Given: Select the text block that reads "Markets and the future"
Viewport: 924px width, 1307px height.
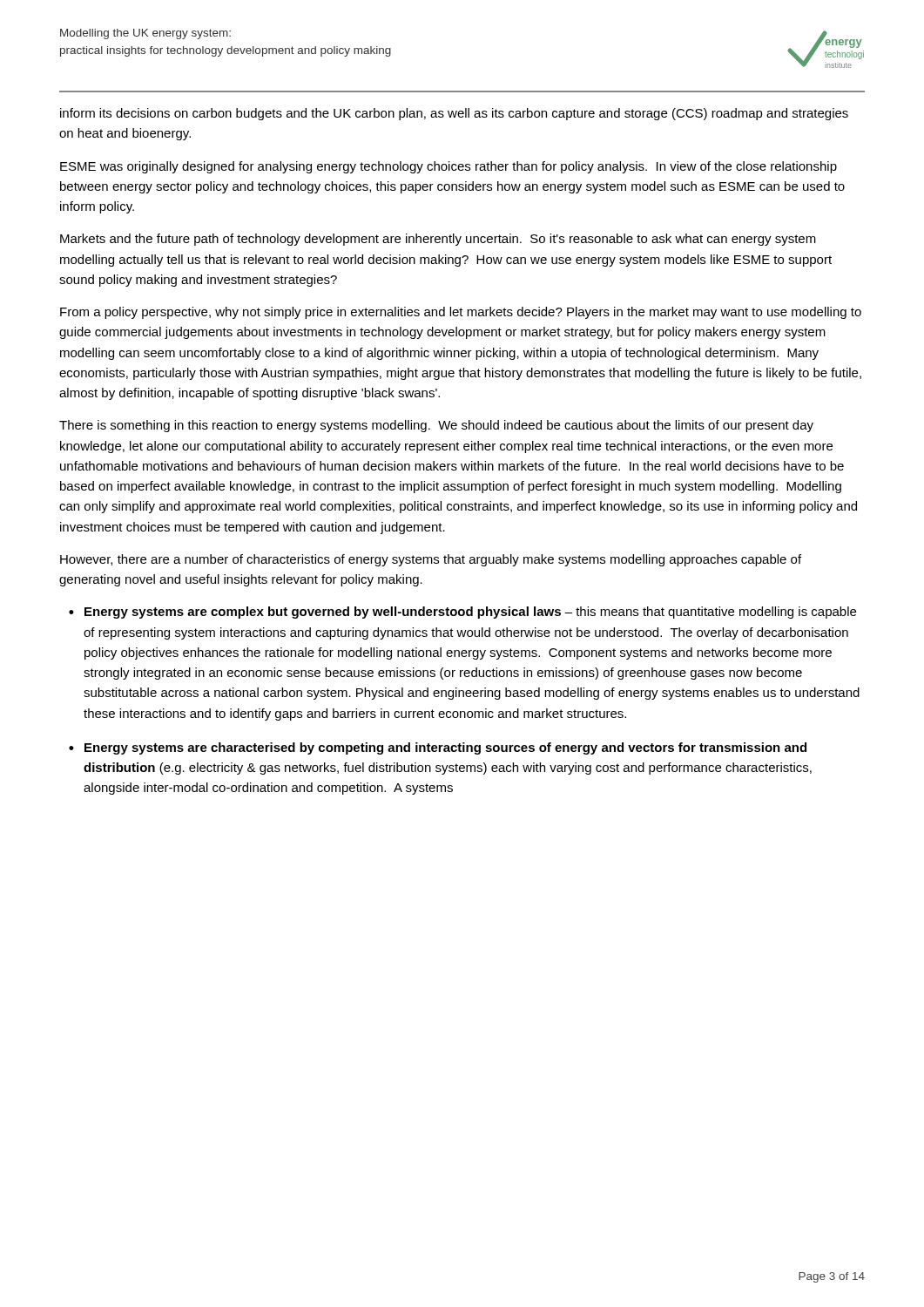Looking at the screenshot, I should (x=446, y=259).
